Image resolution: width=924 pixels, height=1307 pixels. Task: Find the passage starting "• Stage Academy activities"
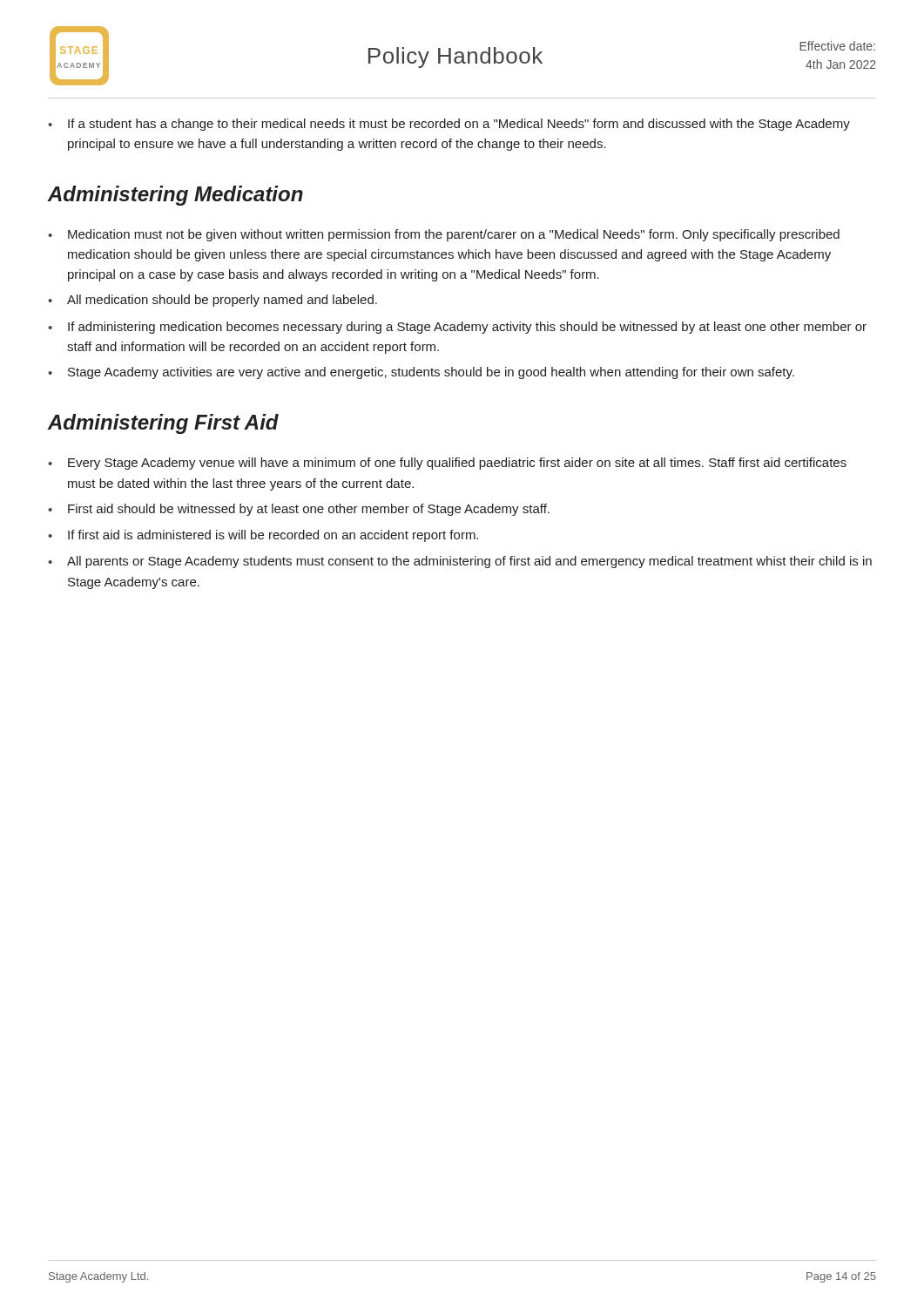click(462, 372)
